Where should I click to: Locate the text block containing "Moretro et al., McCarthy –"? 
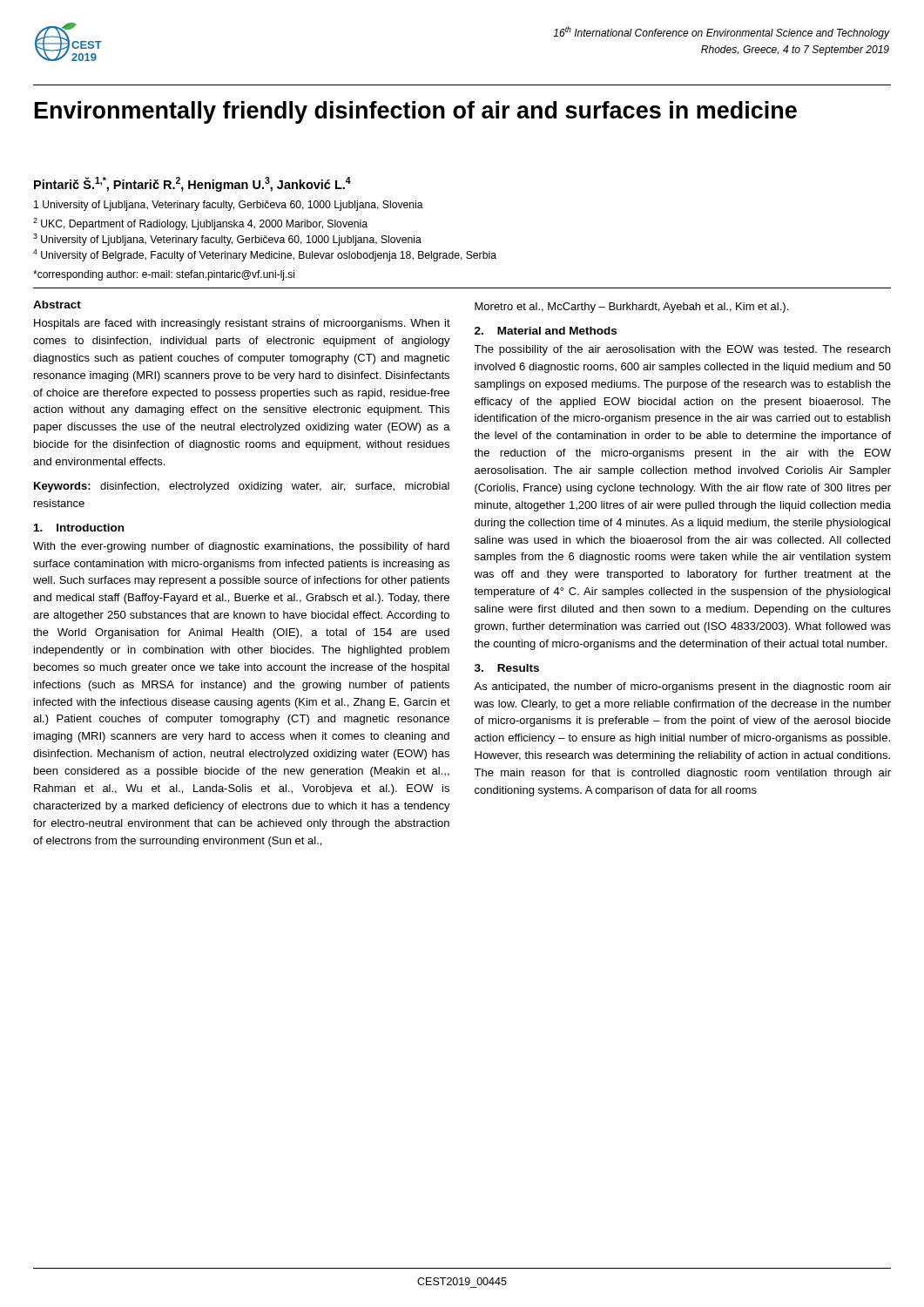pos(632,306)
